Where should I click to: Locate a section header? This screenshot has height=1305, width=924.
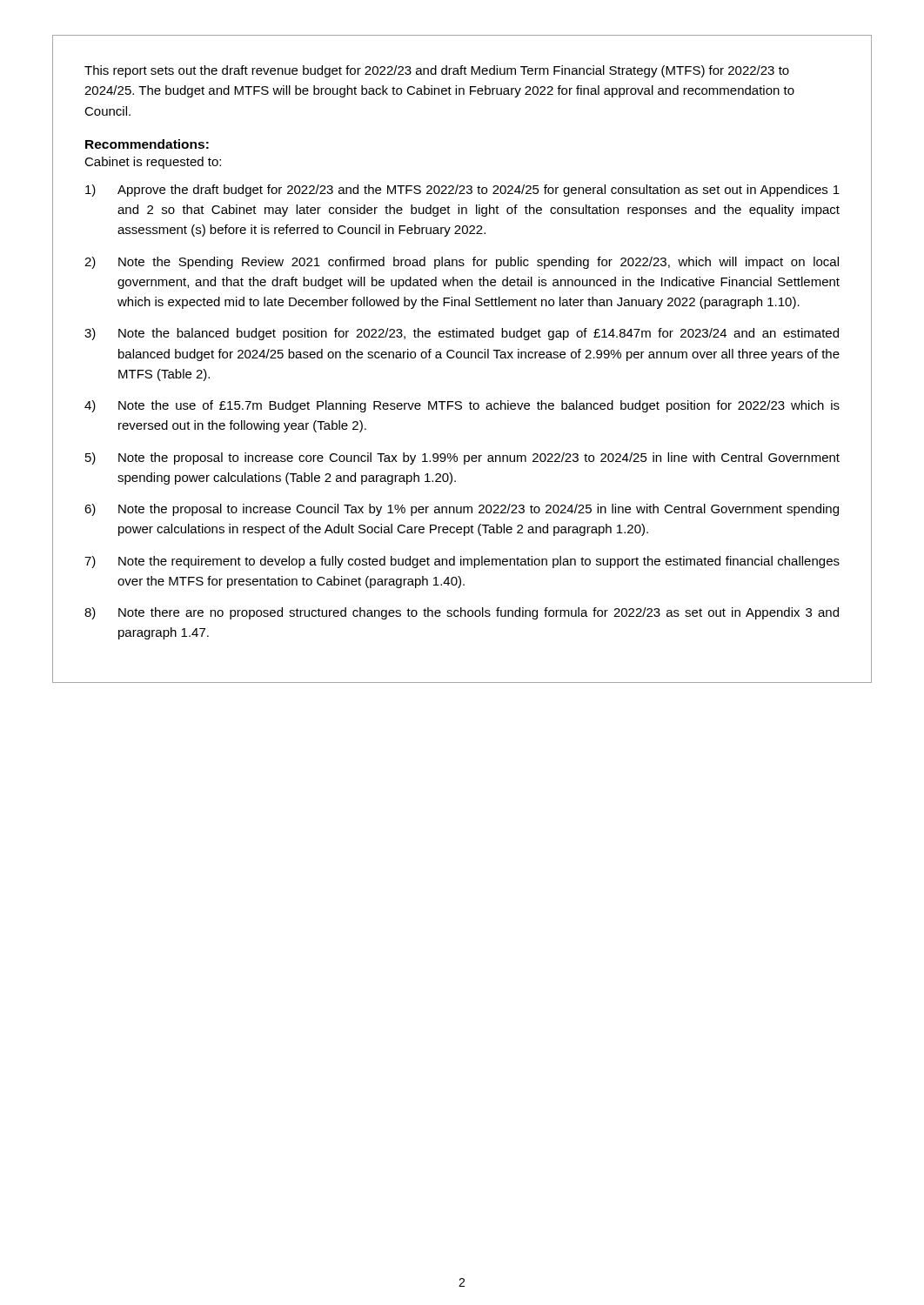pos(462,144)
